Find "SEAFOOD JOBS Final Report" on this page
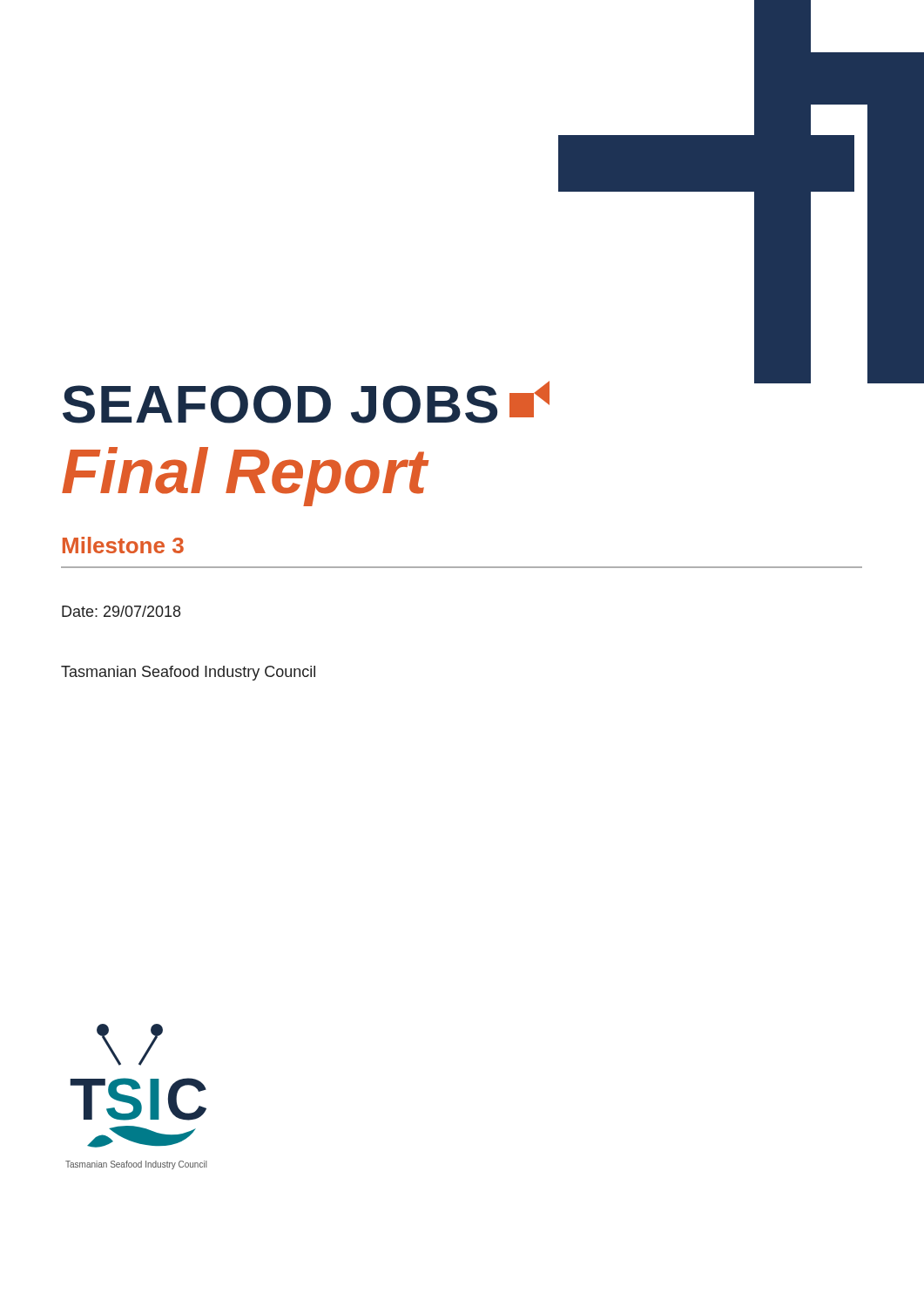Image resolution: width=924 pixels, height=1307 pixels. [366, 441]
